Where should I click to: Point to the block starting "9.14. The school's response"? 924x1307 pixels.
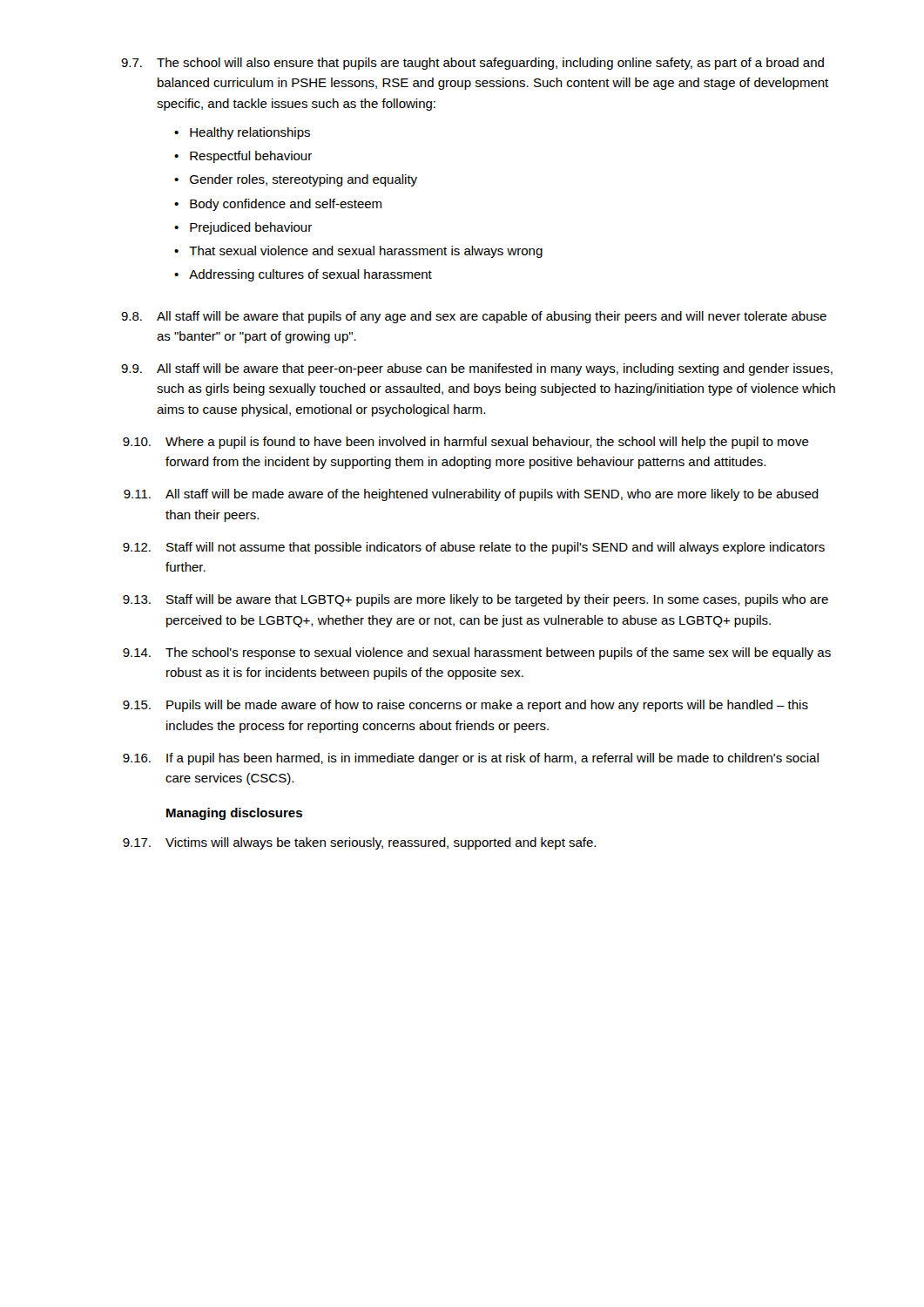(462, 662)
